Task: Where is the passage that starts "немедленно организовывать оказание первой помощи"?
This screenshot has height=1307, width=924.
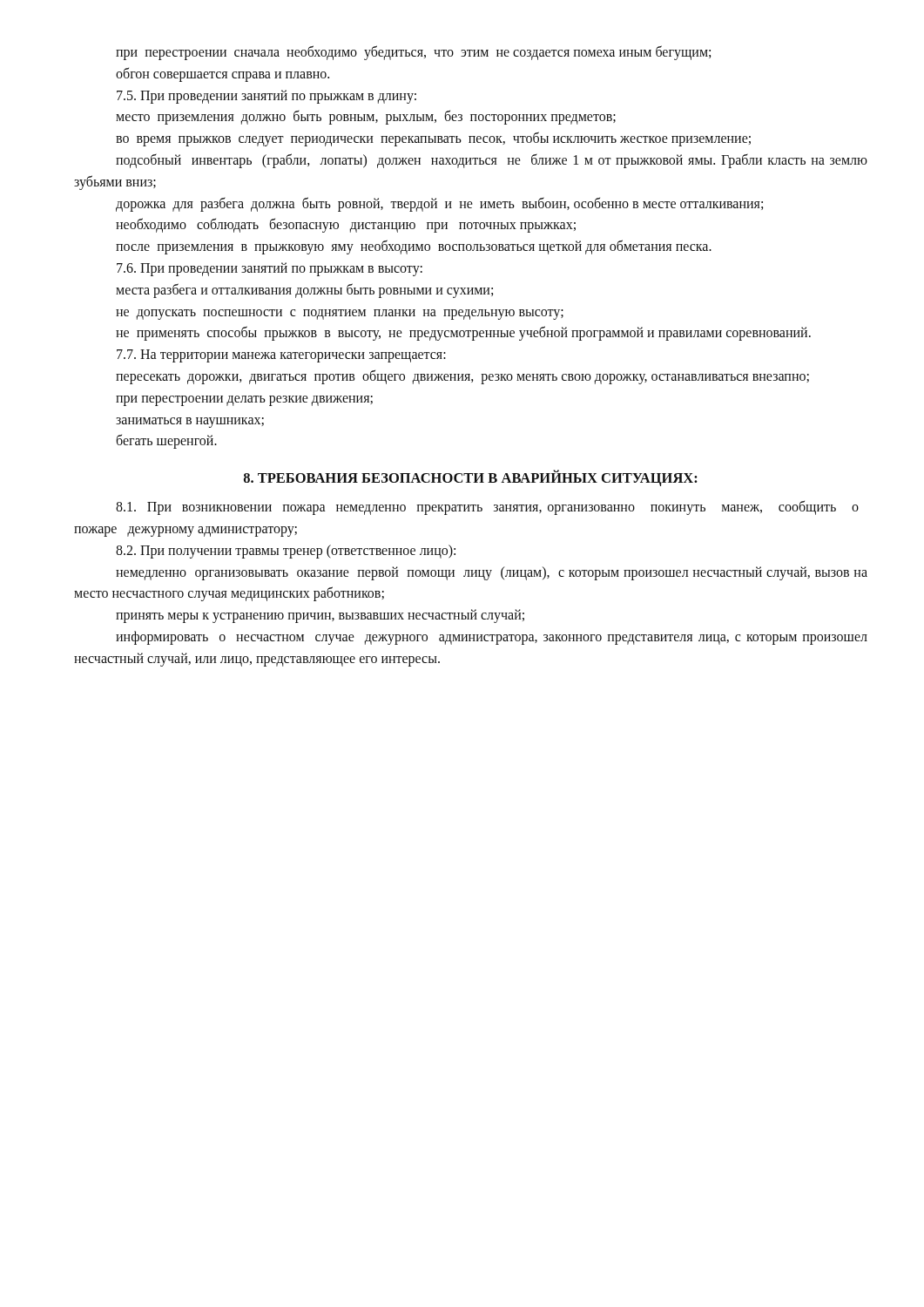Action: [x=471, y=583]
